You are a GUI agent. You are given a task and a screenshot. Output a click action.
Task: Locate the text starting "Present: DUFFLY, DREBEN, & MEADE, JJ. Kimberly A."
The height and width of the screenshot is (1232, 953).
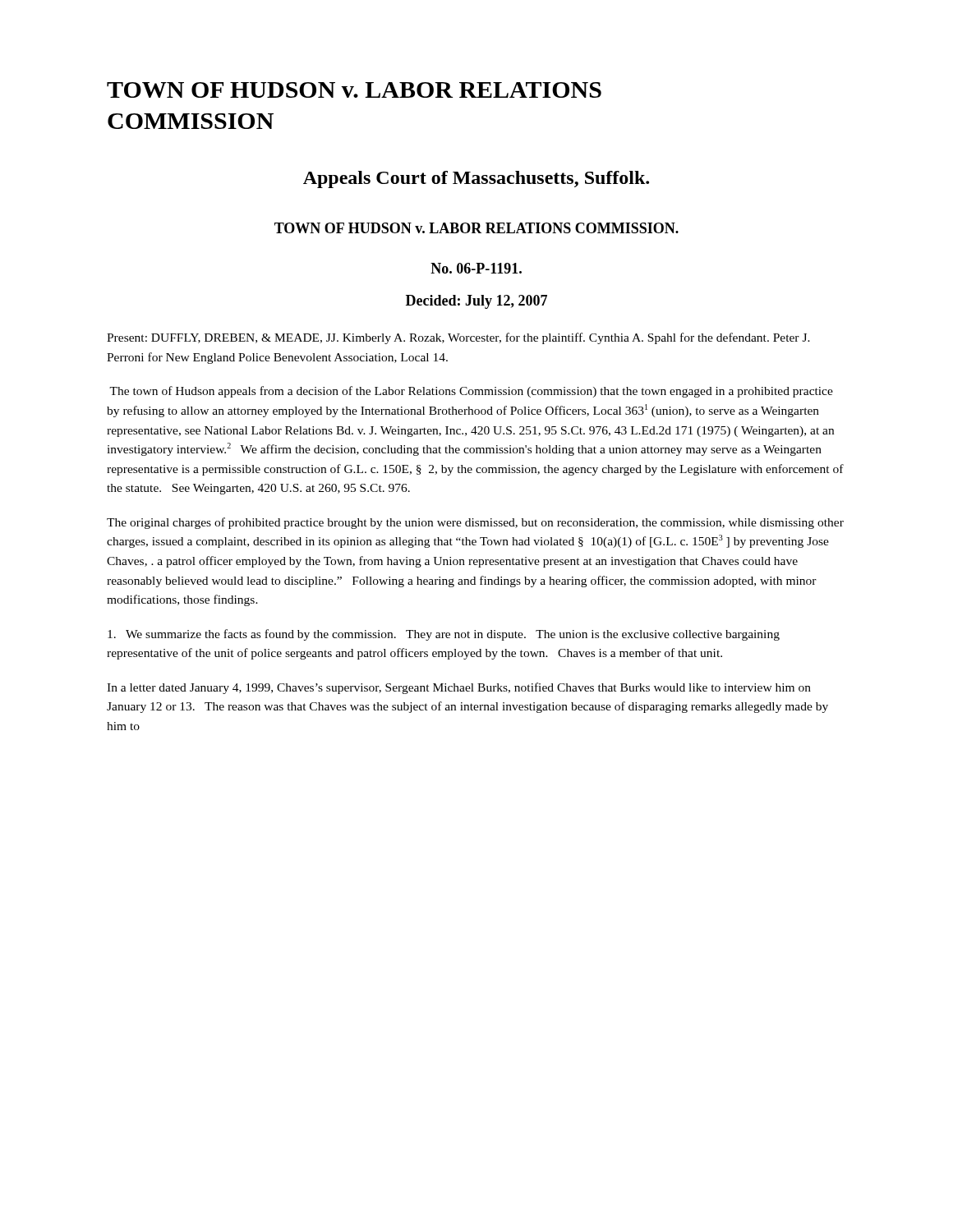(459, 347)
